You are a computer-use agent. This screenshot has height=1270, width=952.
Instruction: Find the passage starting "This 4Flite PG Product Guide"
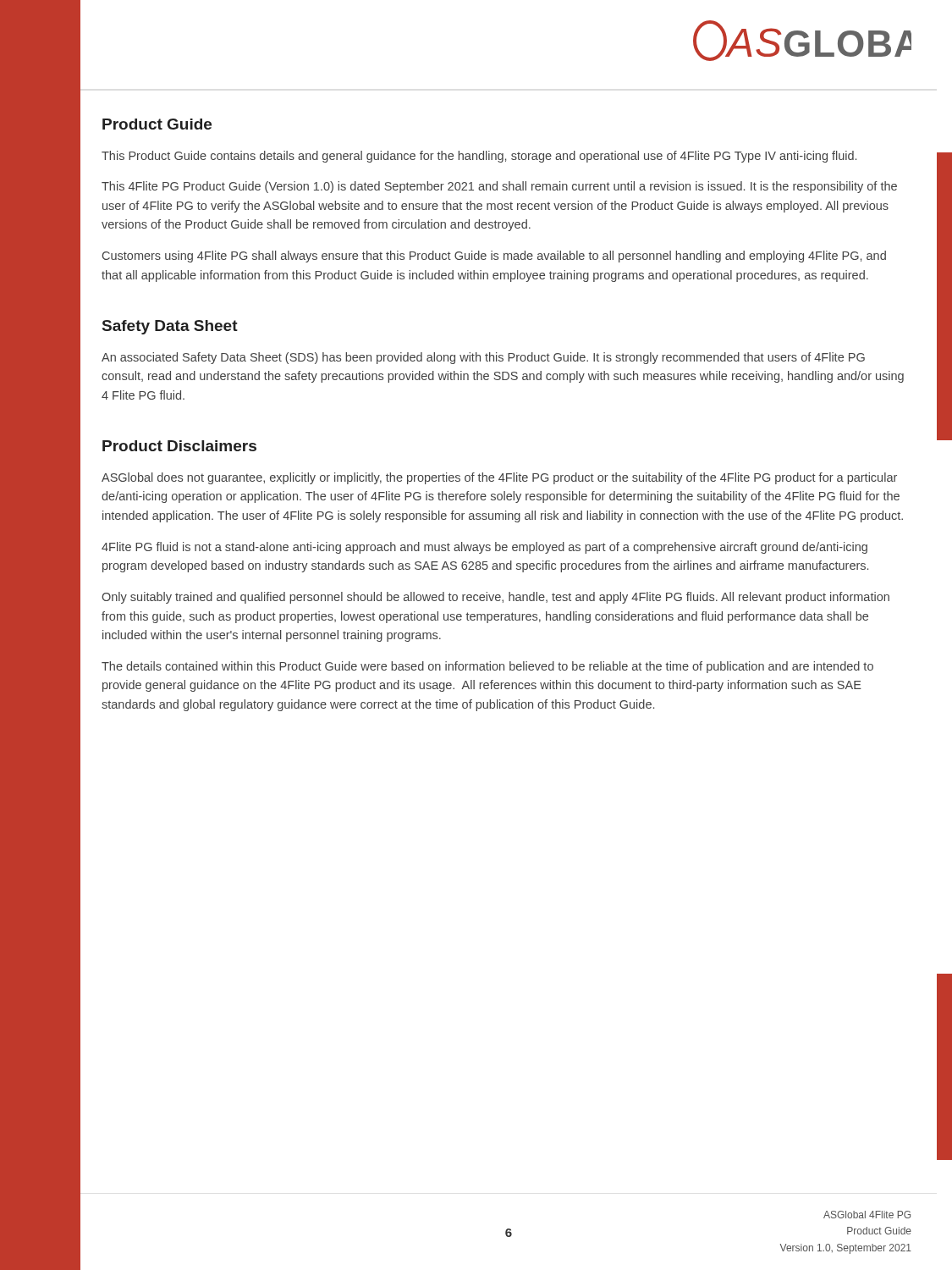tap(506, 206)
